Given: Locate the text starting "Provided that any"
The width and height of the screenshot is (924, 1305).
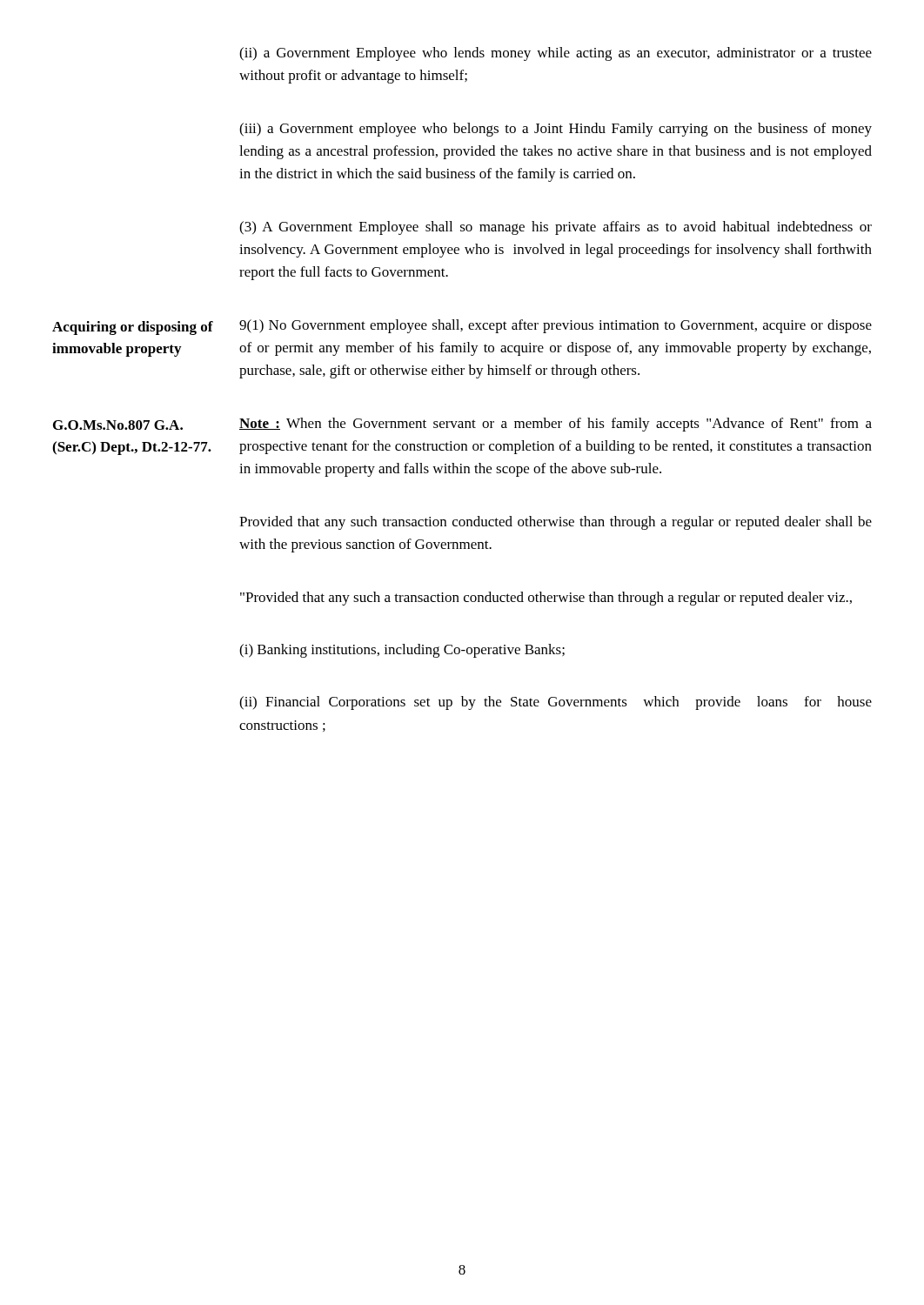Looking at the screenshot, I should coord(556,533).
